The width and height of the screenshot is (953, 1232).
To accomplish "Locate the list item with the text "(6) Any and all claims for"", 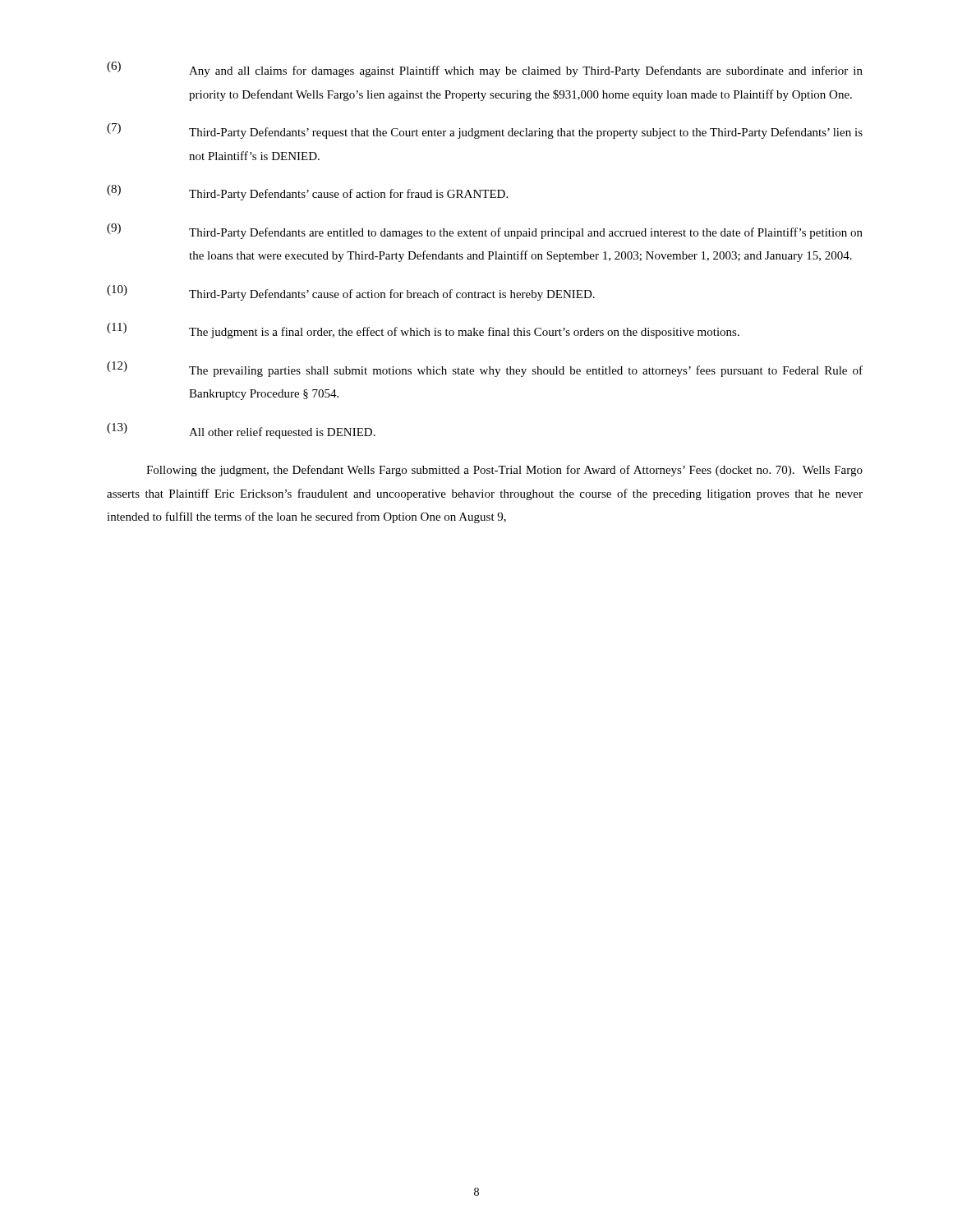I will pos(485,83).
